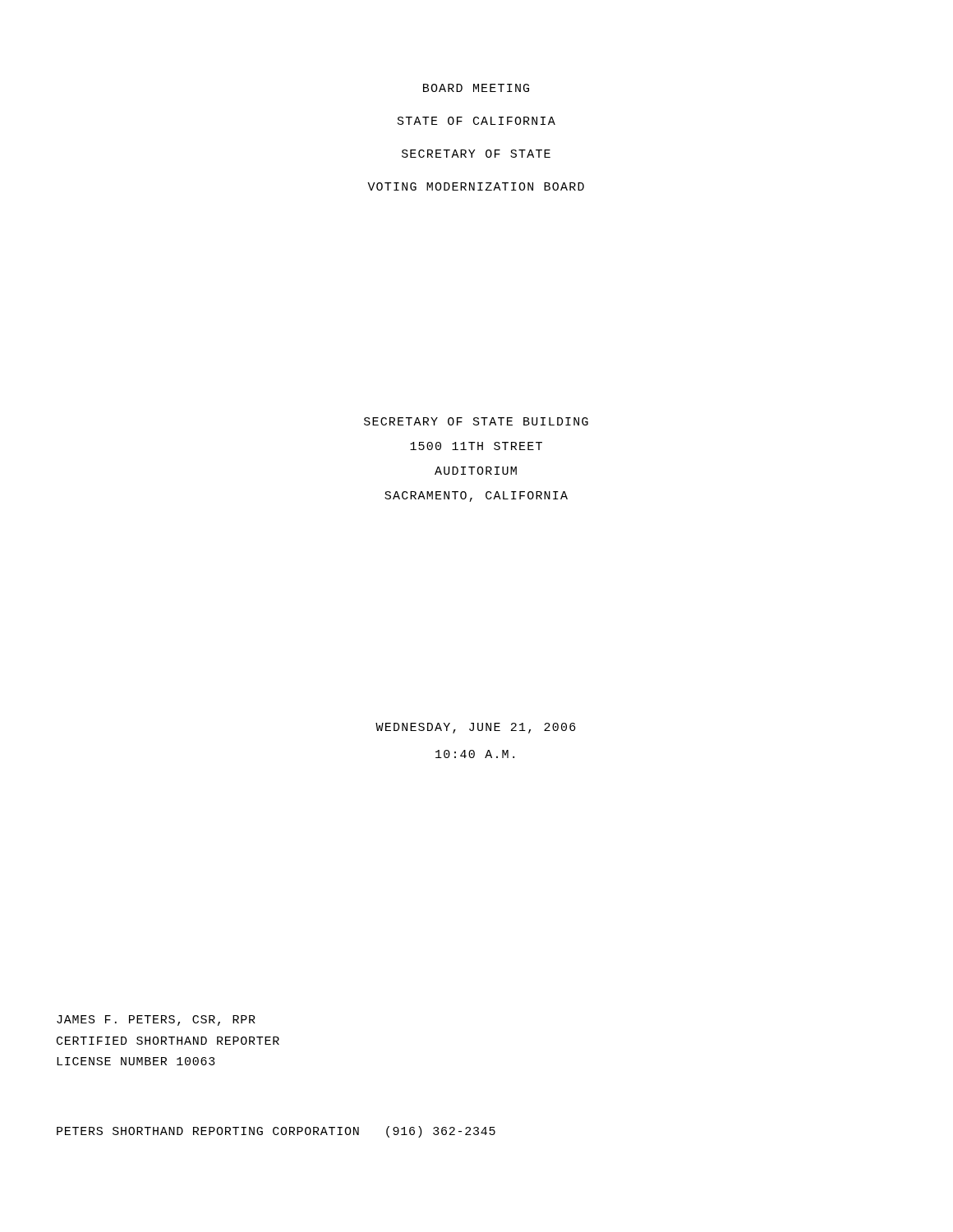Select the passage starting "VOTING MODERNIZATION BOARD"

pyautogui.click(x=476, y=188)
